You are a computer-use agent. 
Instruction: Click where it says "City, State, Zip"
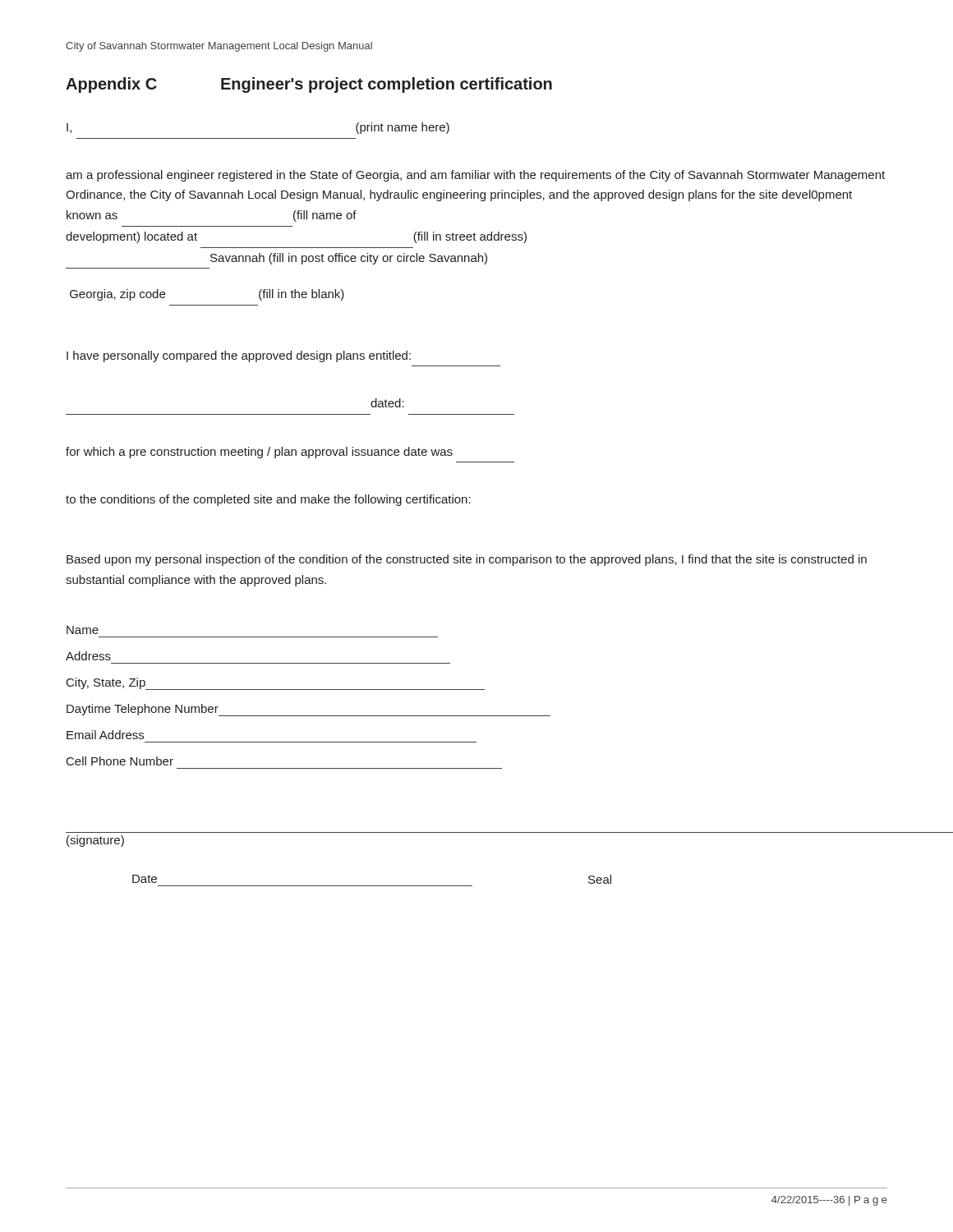pos(275,683)
